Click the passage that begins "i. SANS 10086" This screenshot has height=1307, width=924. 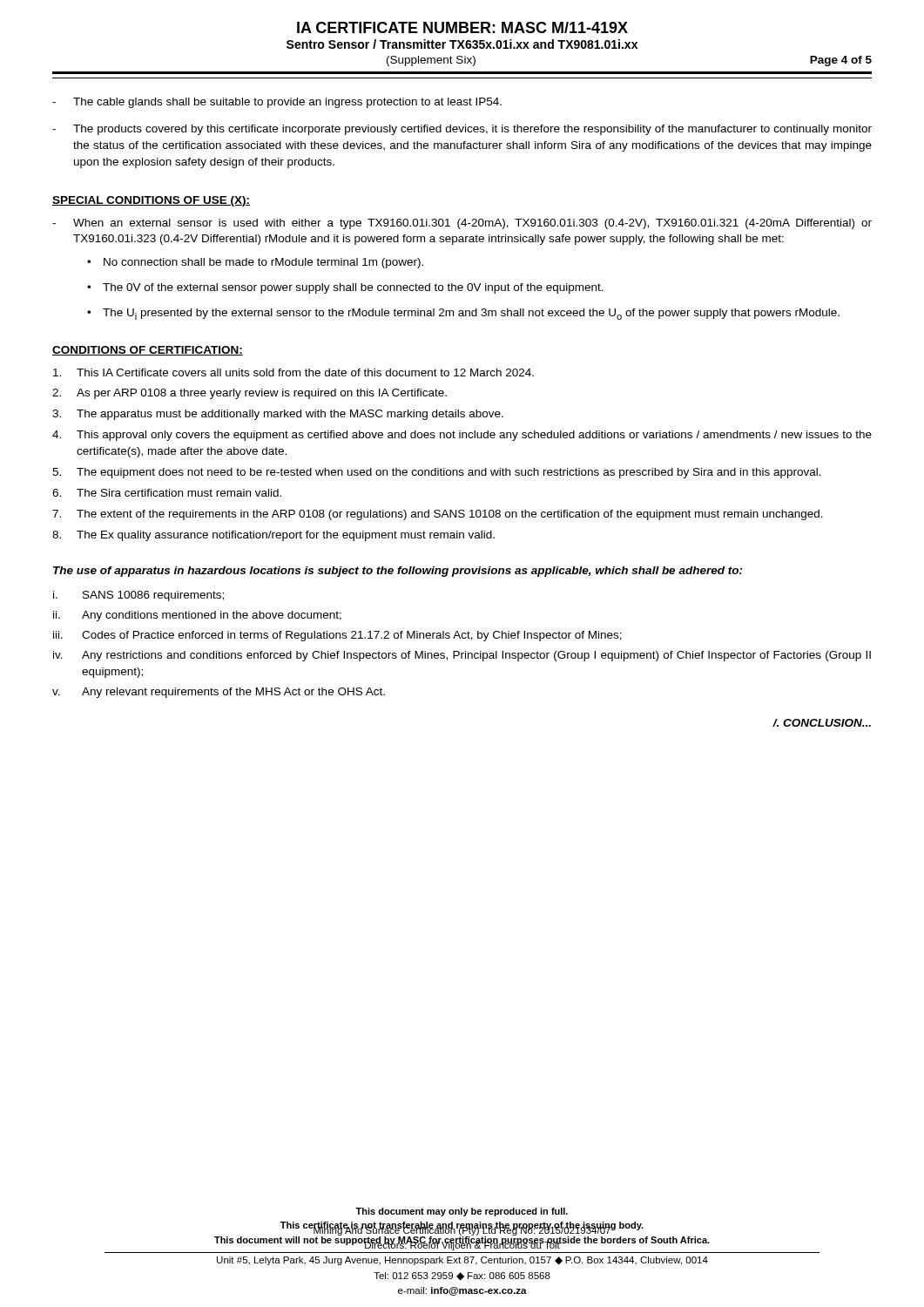click(139, 596)
